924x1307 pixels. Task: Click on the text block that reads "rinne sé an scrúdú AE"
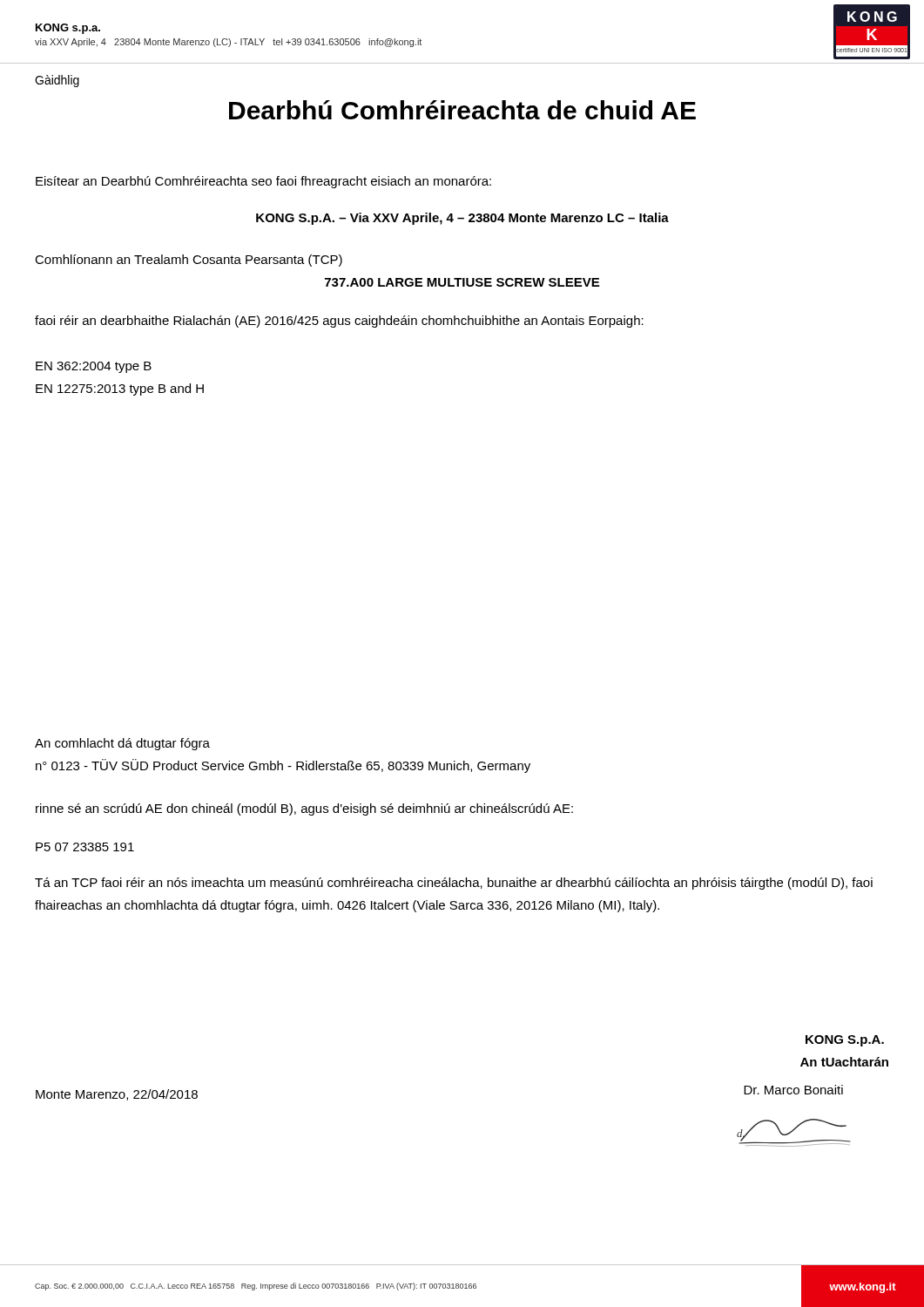click(x=304, y=808)
